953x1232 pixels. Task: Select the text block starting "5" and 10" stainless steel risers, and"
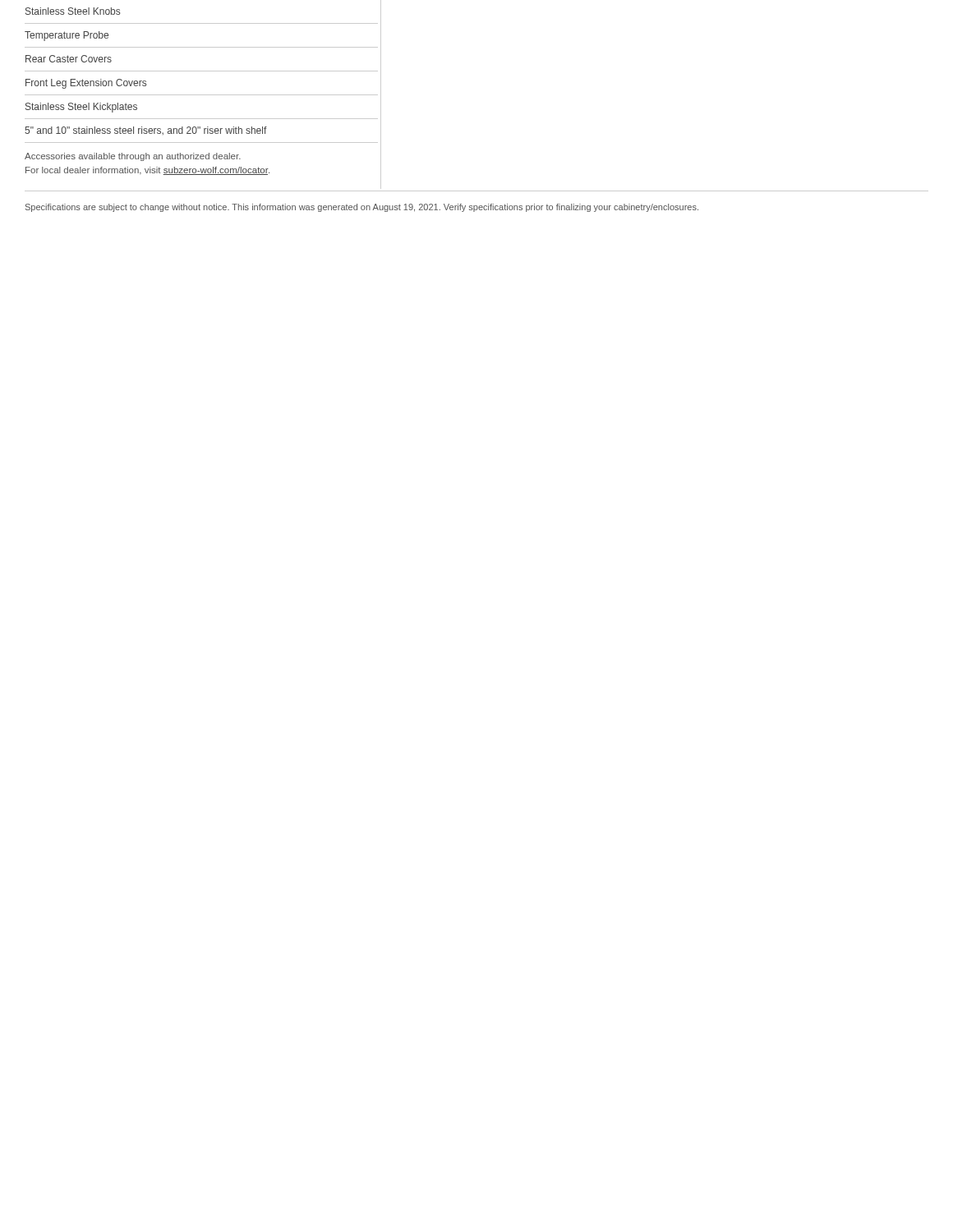(146, 131)
